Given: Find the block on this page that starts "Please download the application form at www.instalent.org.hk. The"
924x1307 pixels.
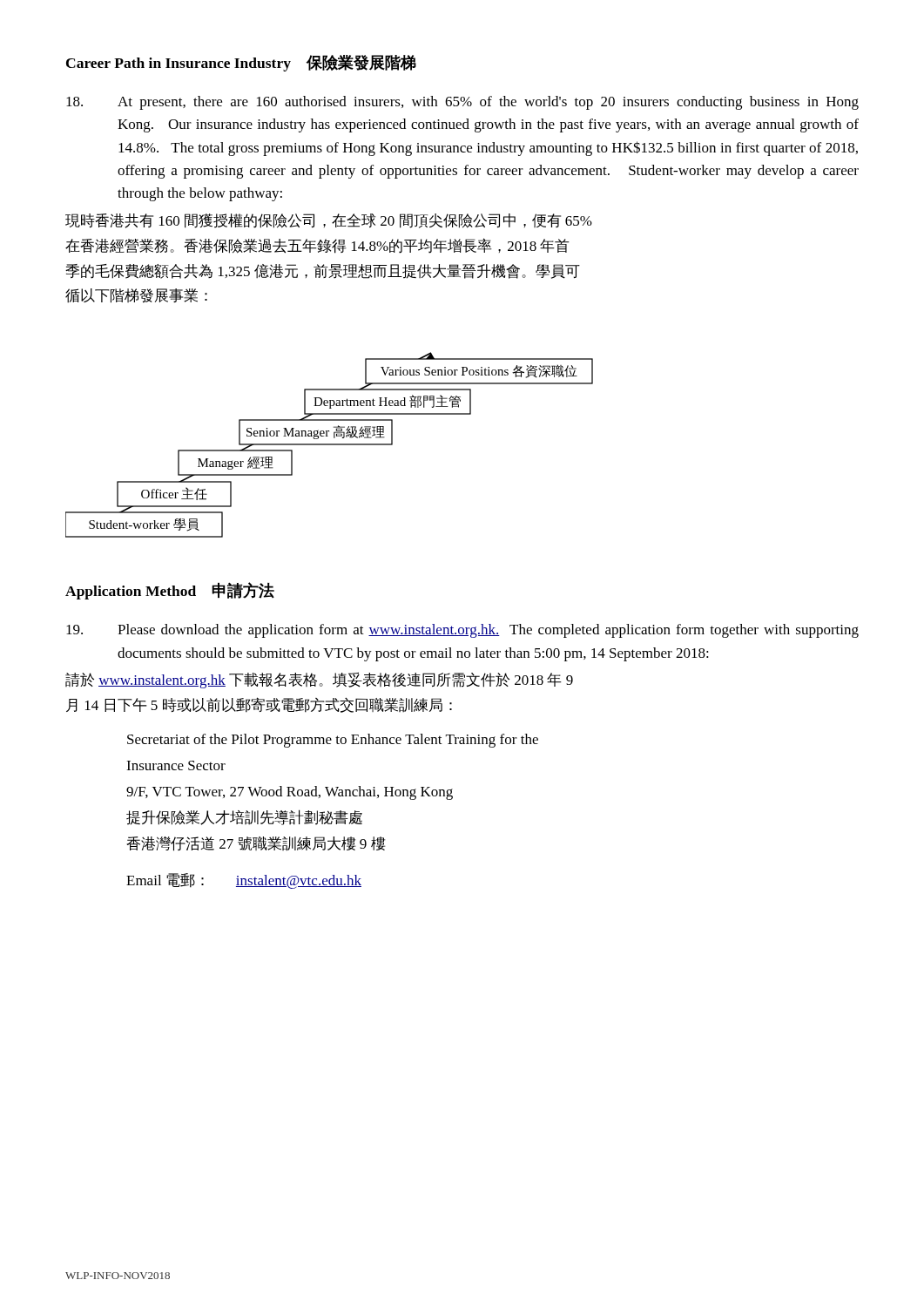Looking at the screenshot, I should [462, 669].
